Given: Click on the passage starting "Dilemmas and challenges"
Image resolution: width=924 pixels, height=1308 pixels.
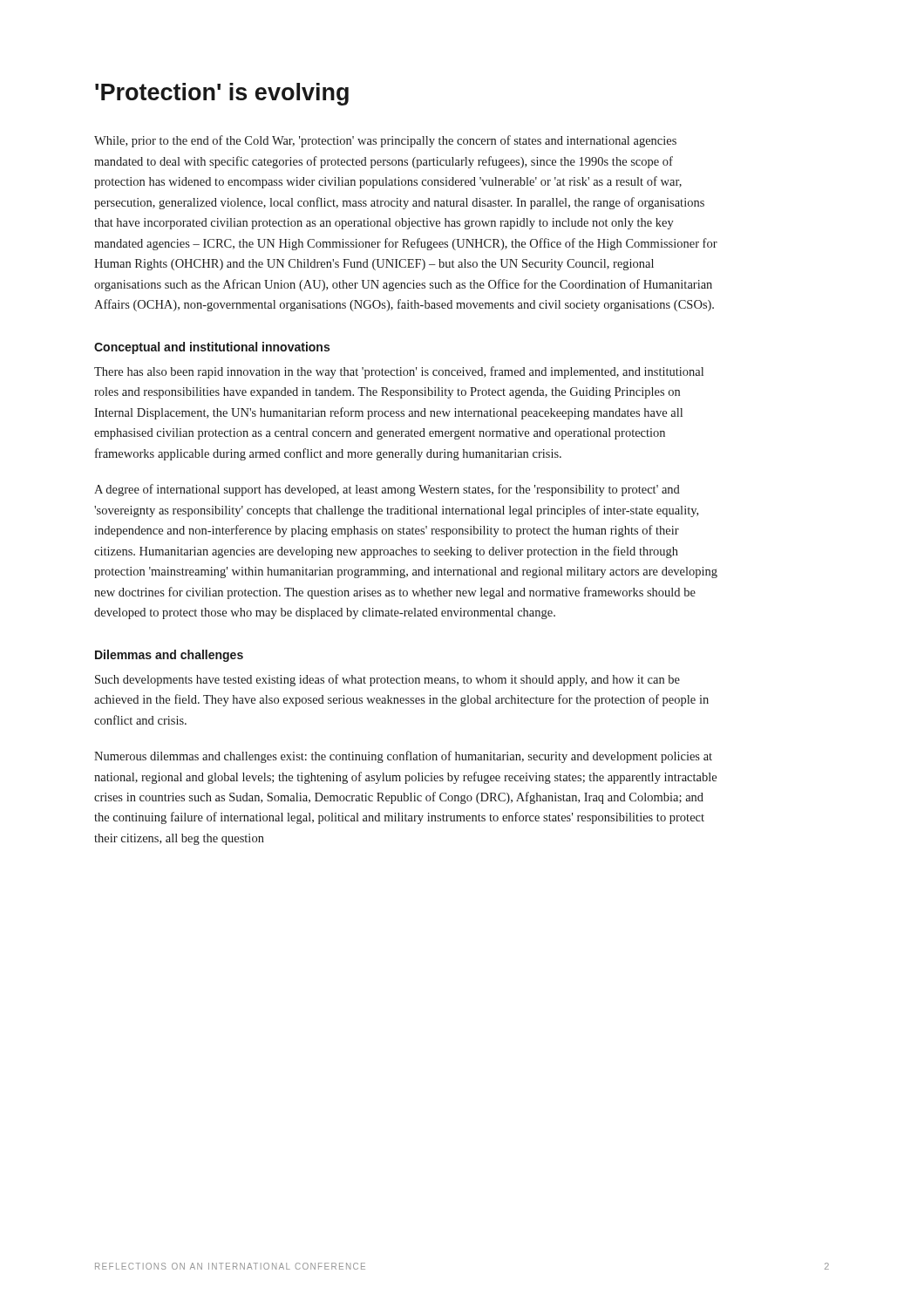Looking at the screenshot, I should pyautogui.click(x=169, y=654).
